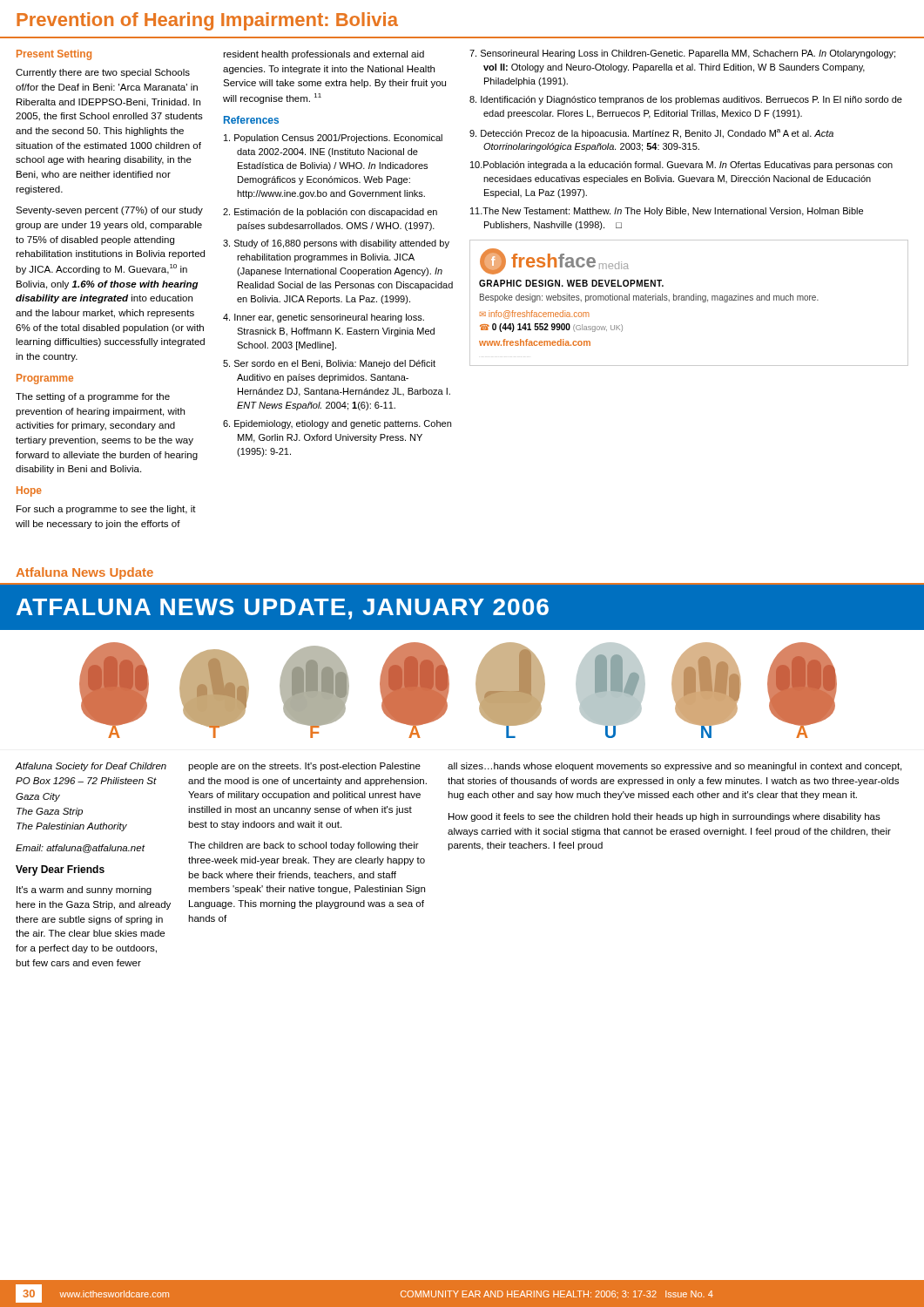Find "Prevention of Hearing Impairment: Bolivia" on this page
Viewport: 924px width, 1307px height.
pos(207,21)
